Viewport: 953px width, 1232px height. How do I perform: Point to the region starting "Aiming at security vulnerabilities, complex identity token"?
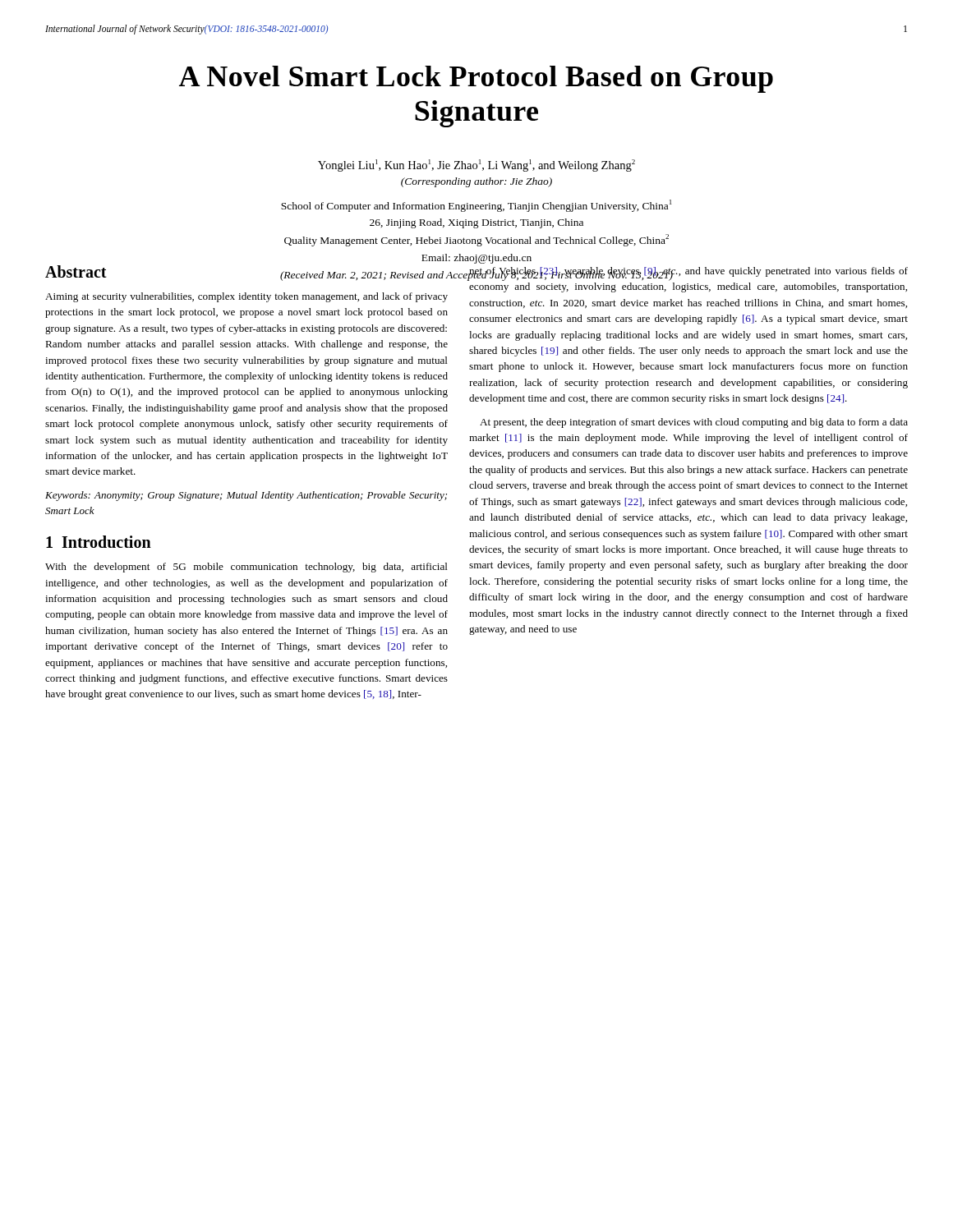[246, 384]
